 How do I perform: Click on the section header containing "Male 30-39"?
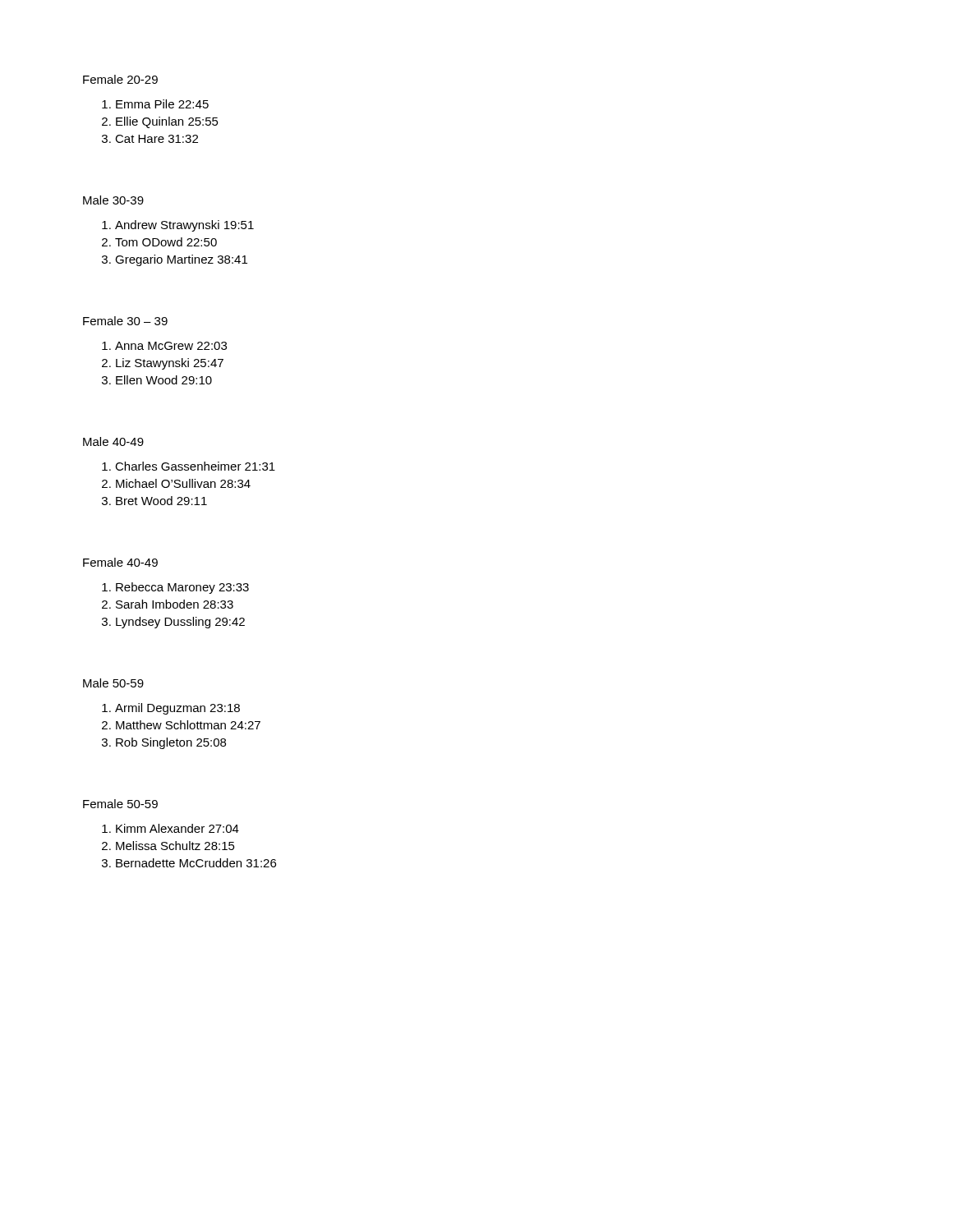[113, 200]
